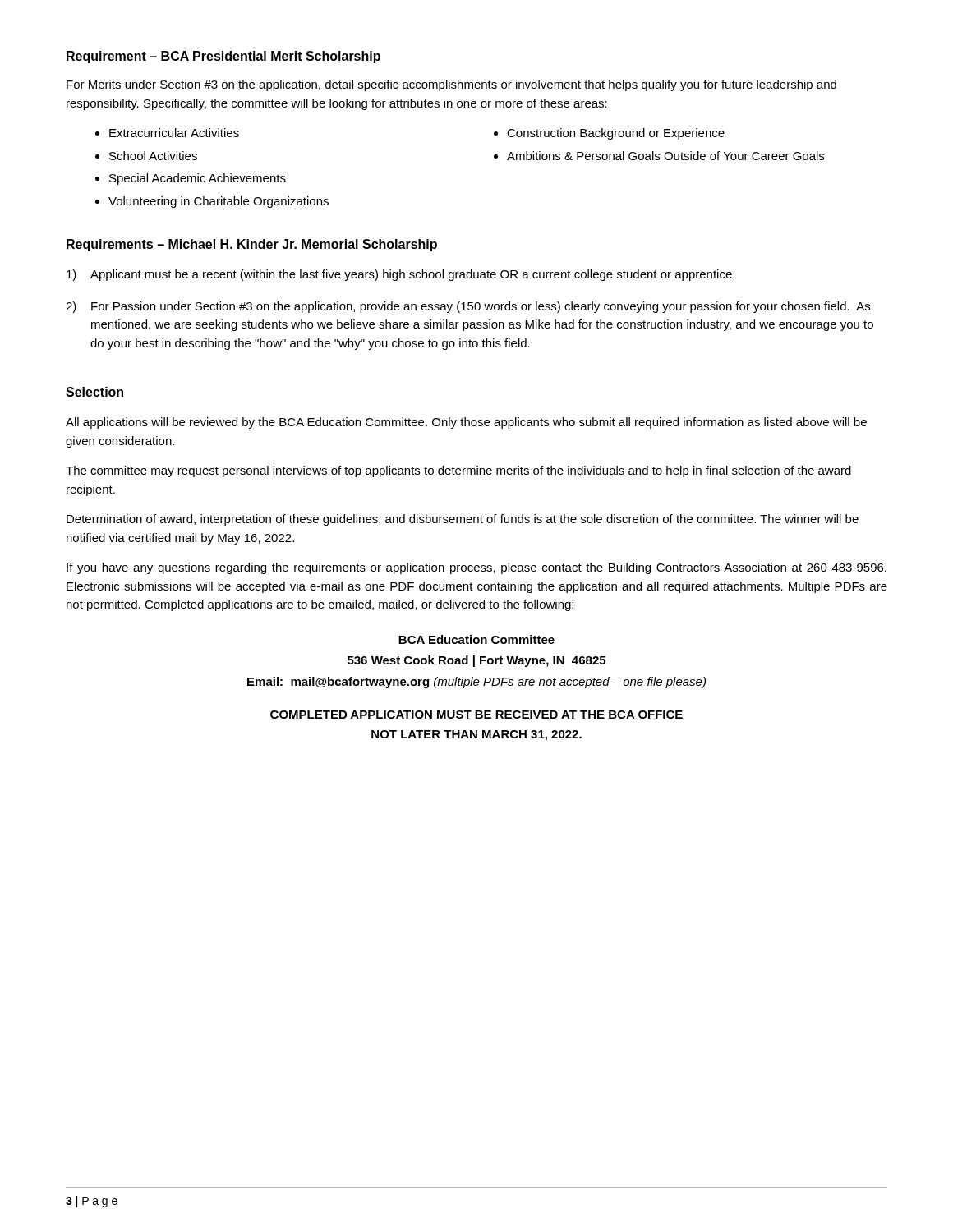The height and width of the screenshot is (1232, 953).
Task: Locate the passage starting "Ambitions & Personal Goals Outside of"
Action: point(666,155)
